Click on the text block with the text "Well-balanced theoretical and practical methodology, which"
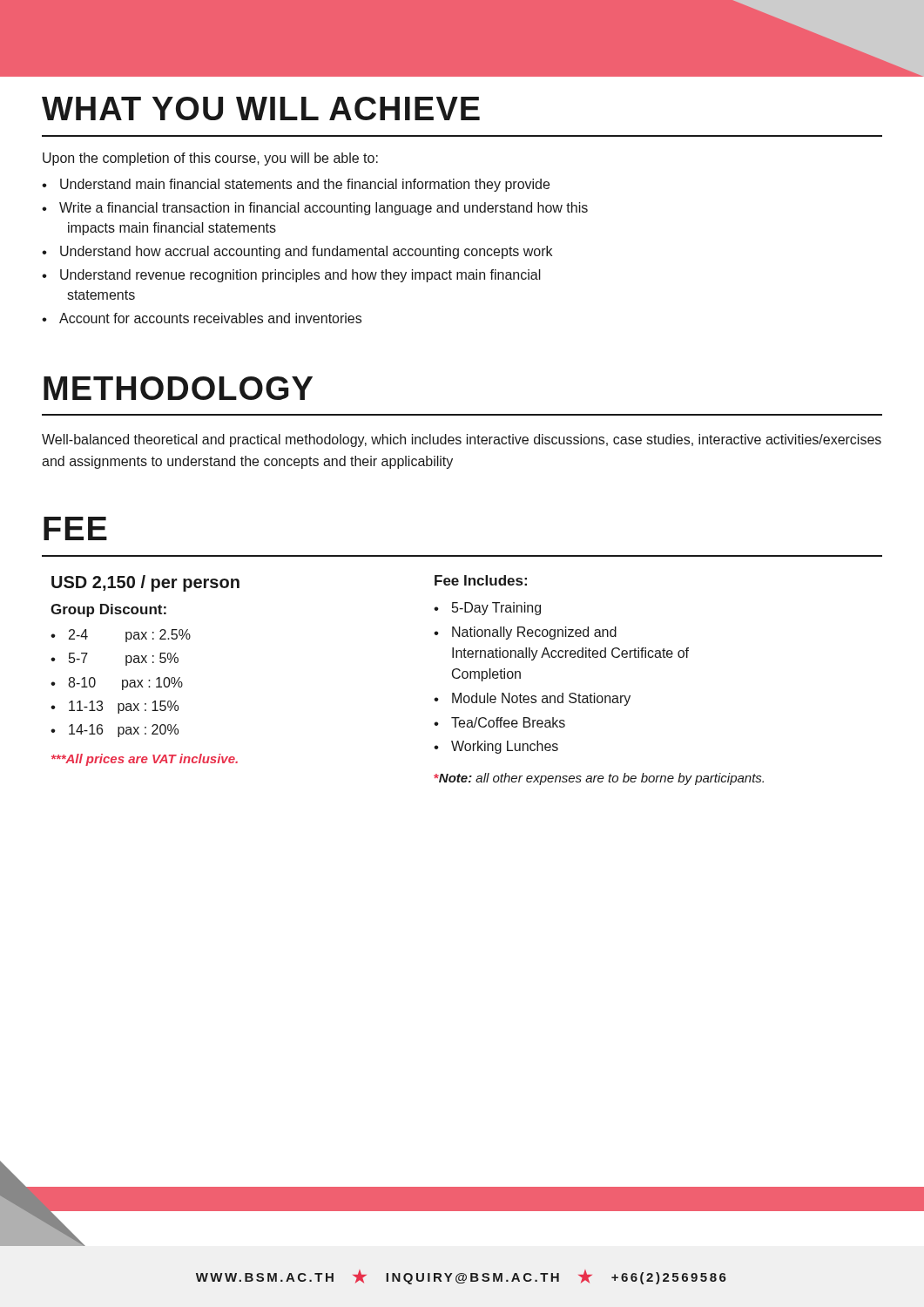Screen dimensions: 1307x924 tap(462, 451)
